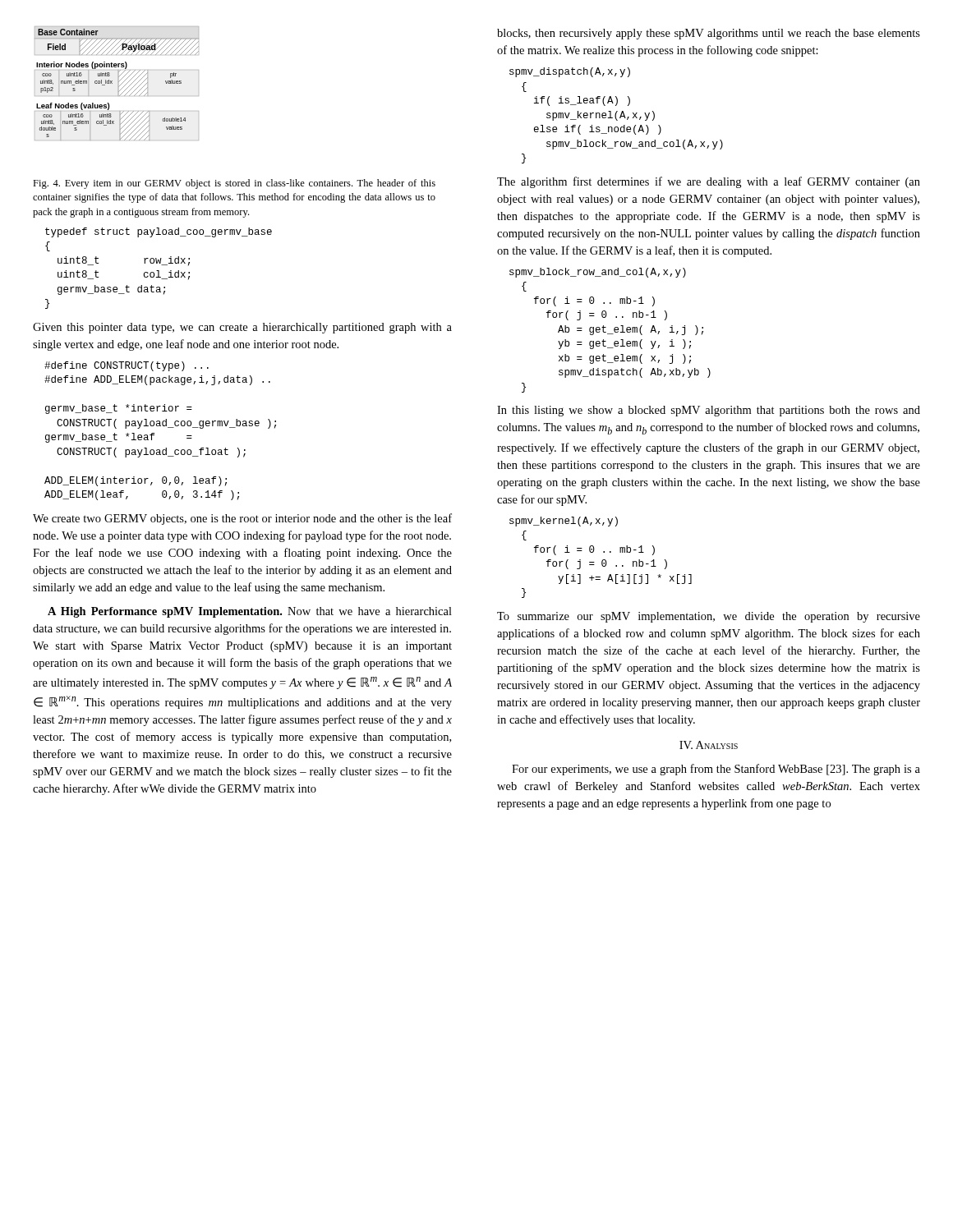
Task: Locate the block starting "IV. Analysis"
Action: point(709,745)
